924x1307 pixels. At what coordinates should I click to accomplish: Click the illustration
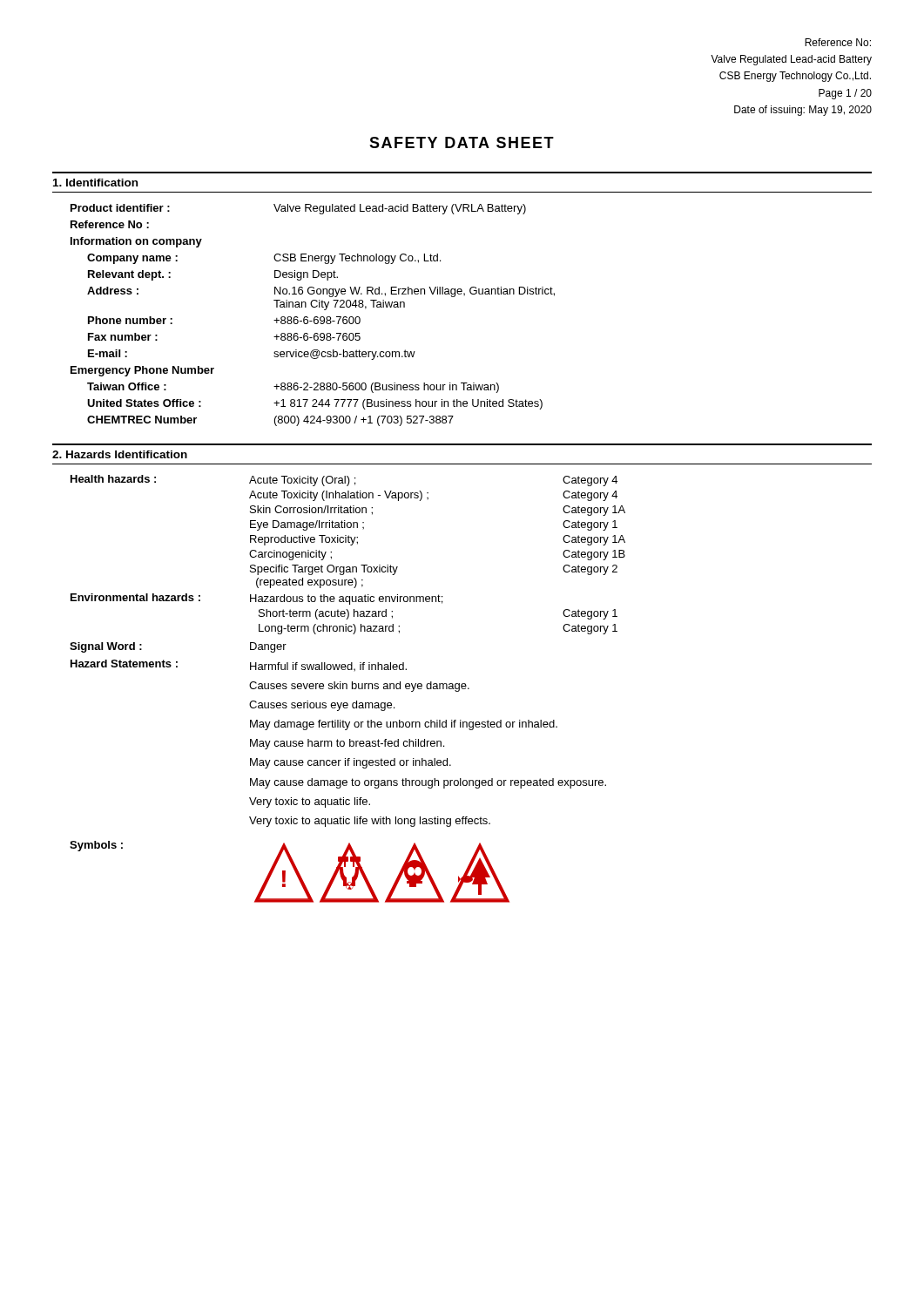[x=380, y=874]
